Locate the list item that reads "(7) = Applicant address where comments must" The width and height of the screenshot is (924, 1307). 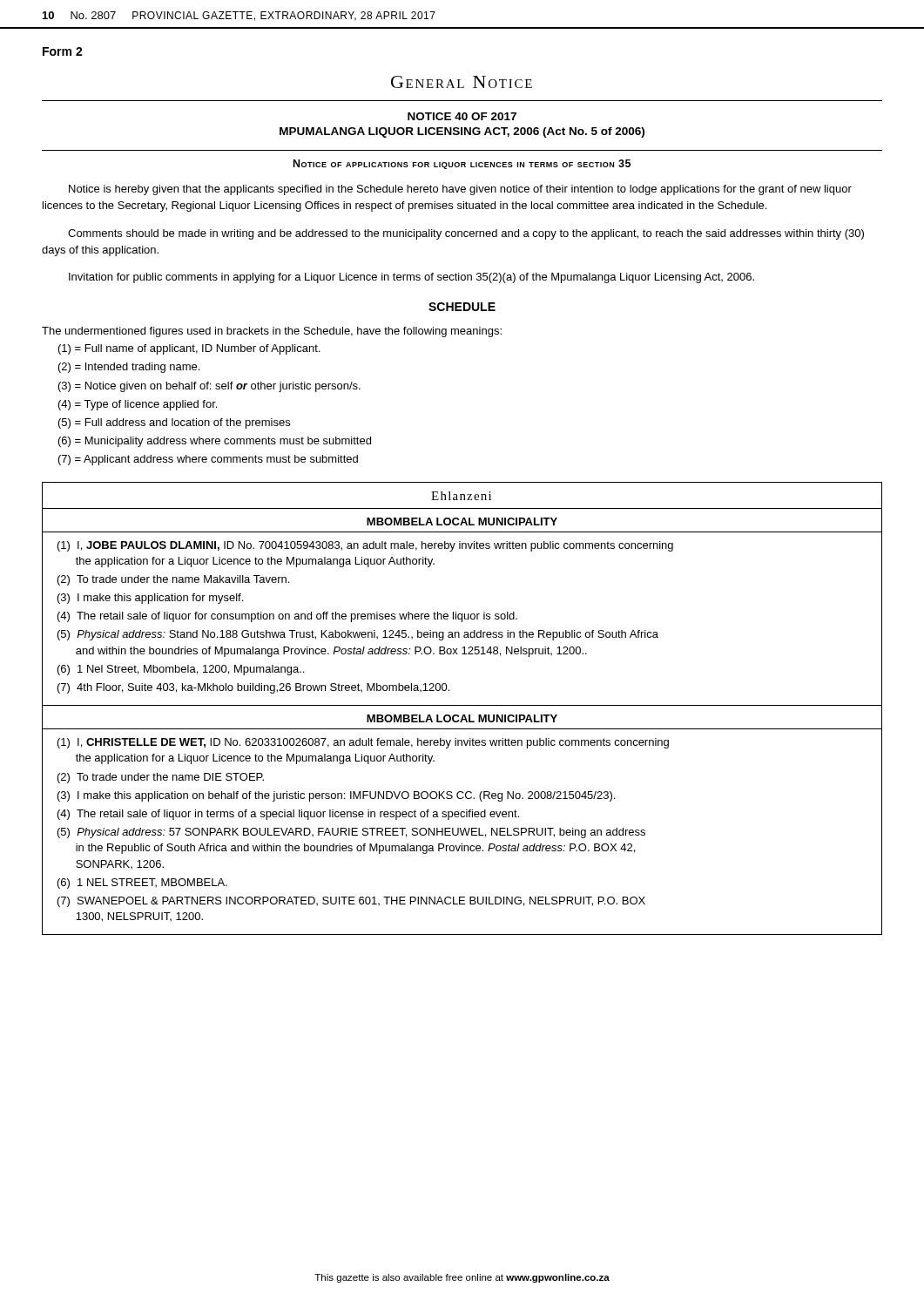(x=208, y=459)
